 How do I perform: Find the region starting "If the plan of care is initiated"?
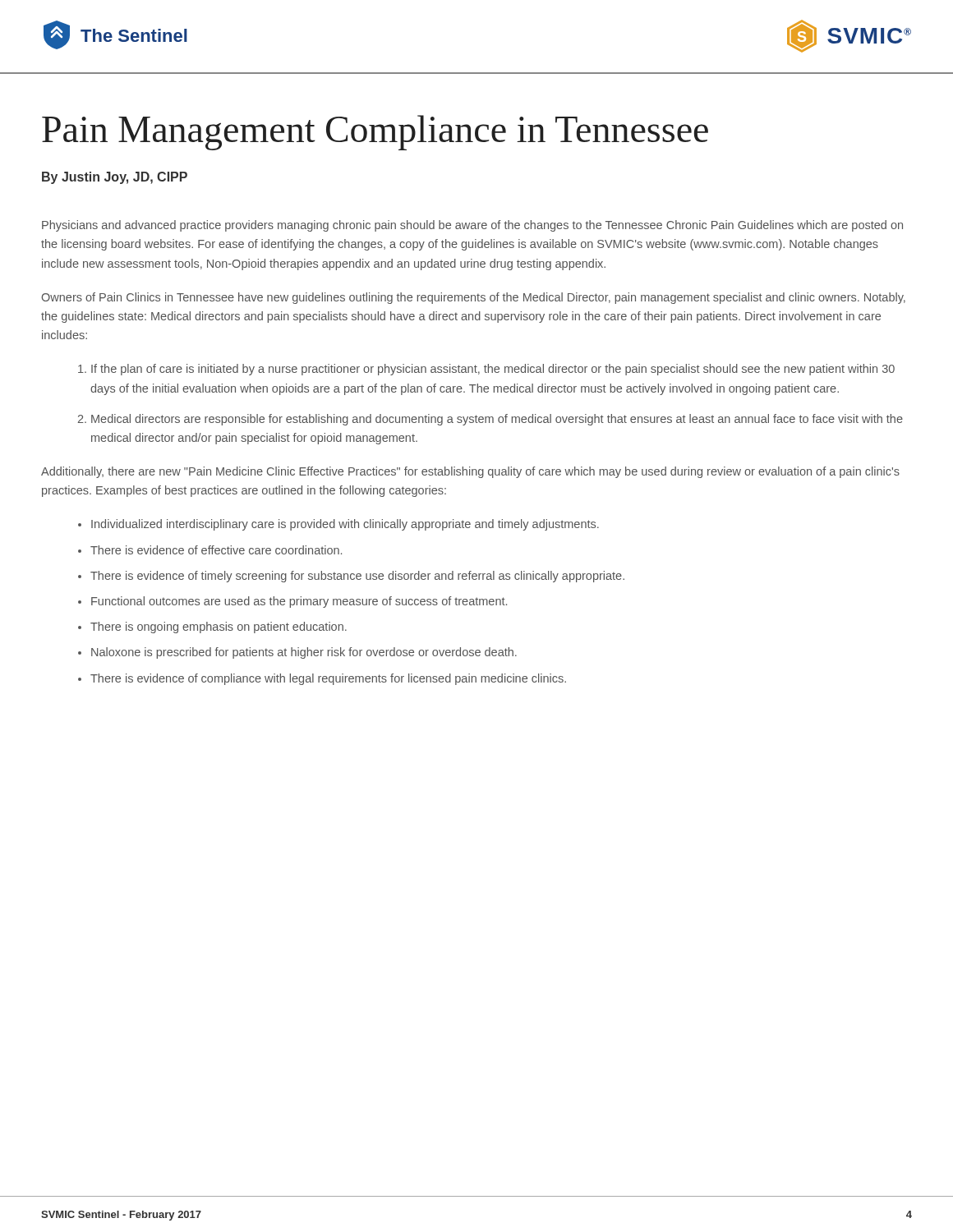[x=493, y=379]
